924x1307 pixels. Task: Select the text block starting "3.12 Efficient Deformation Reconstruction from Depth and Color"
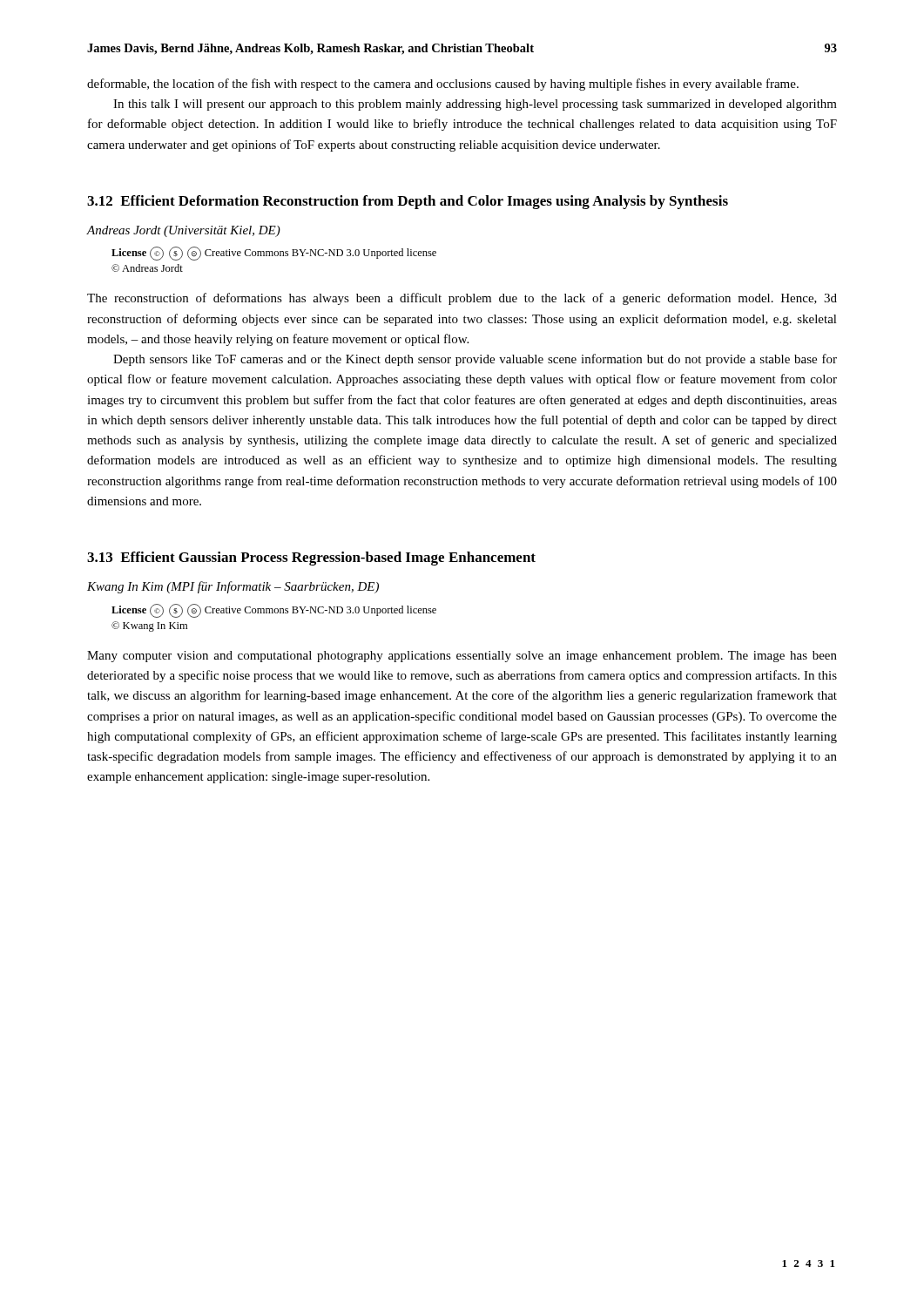[x=462, y=201]
